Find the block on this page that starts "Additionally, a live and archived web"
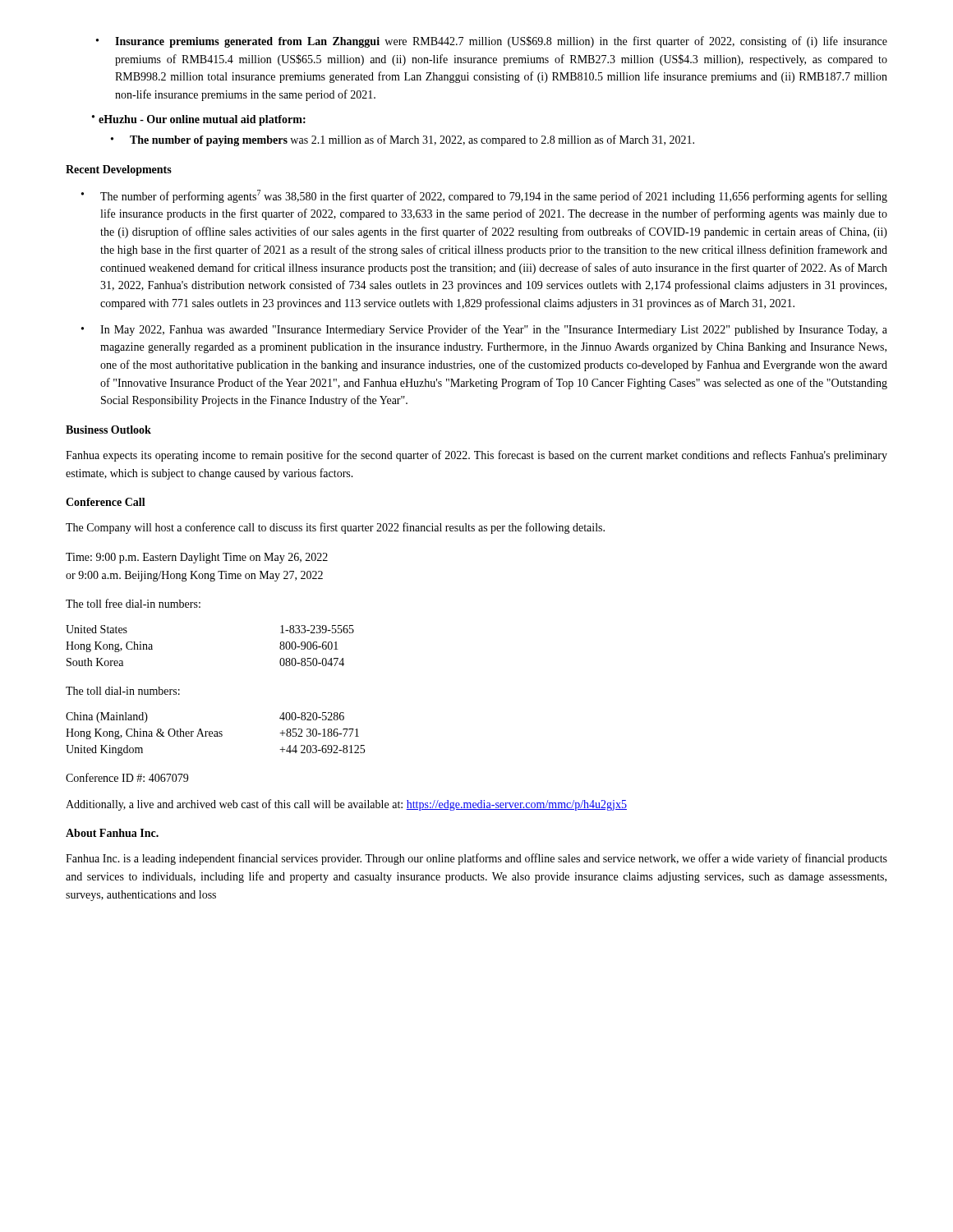This screenshot has height=1232, width=953. 346,804
